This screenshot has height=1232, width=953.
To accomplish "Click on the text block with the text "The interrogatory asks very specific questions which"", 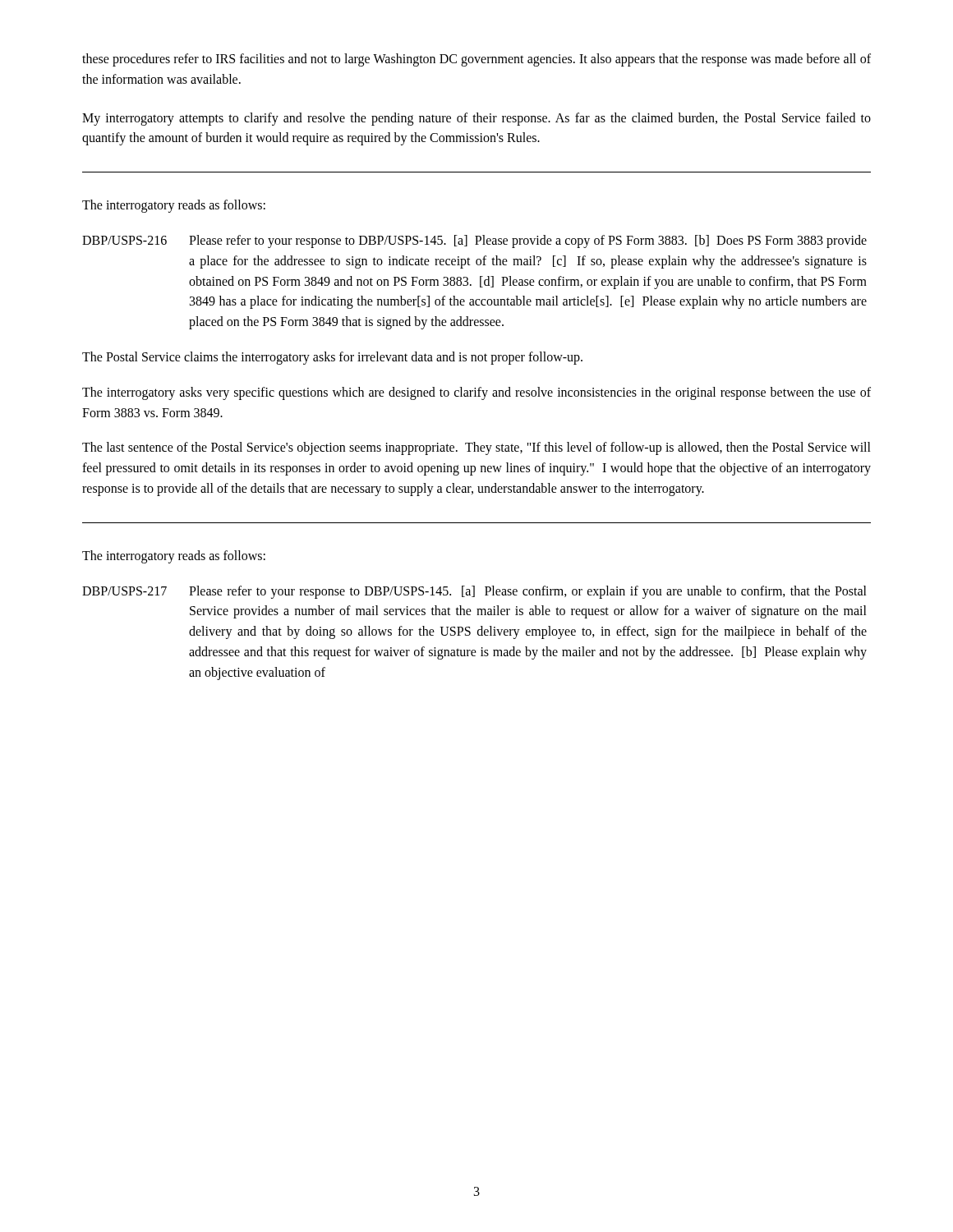I will 476,402.
